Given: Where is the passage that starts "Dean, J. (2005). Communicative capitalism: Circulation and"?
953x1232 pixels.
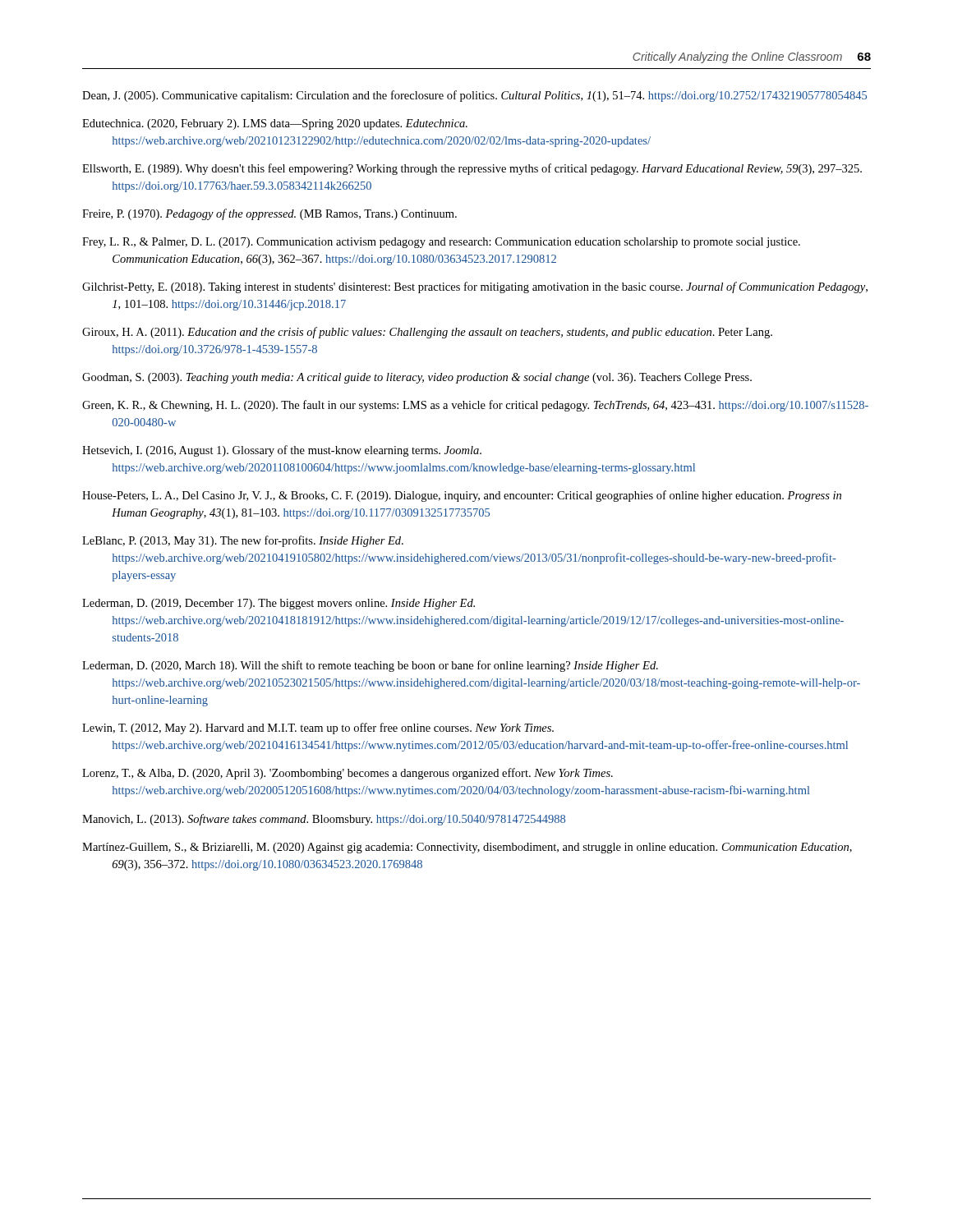Looking at the screenshot, I should click(x=475, y=95).
